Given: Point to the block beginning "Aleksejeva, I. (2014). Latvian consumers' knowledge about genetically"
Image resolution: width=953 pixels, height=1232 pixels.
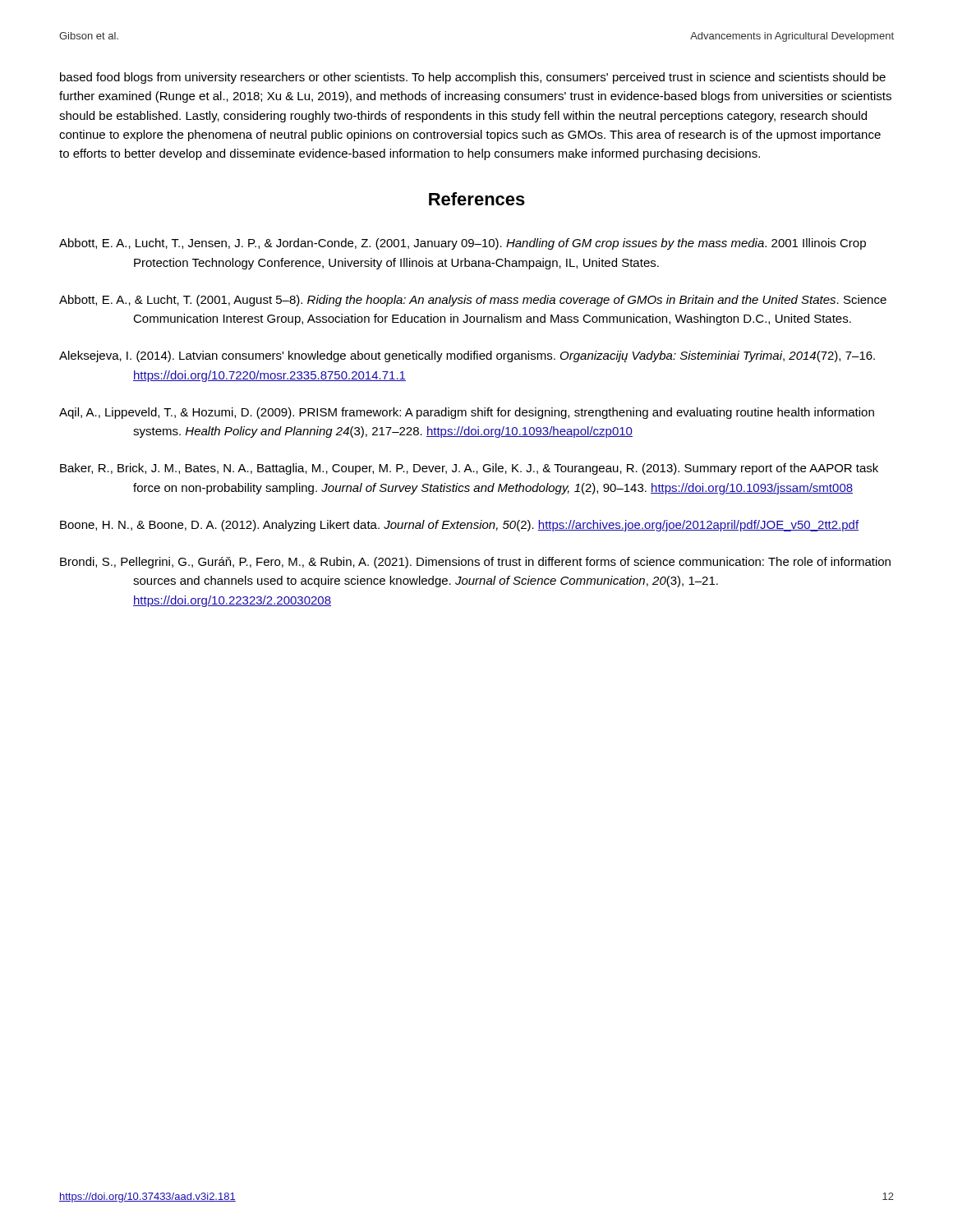Looking at the screenshot, I should tap(468, 365).
